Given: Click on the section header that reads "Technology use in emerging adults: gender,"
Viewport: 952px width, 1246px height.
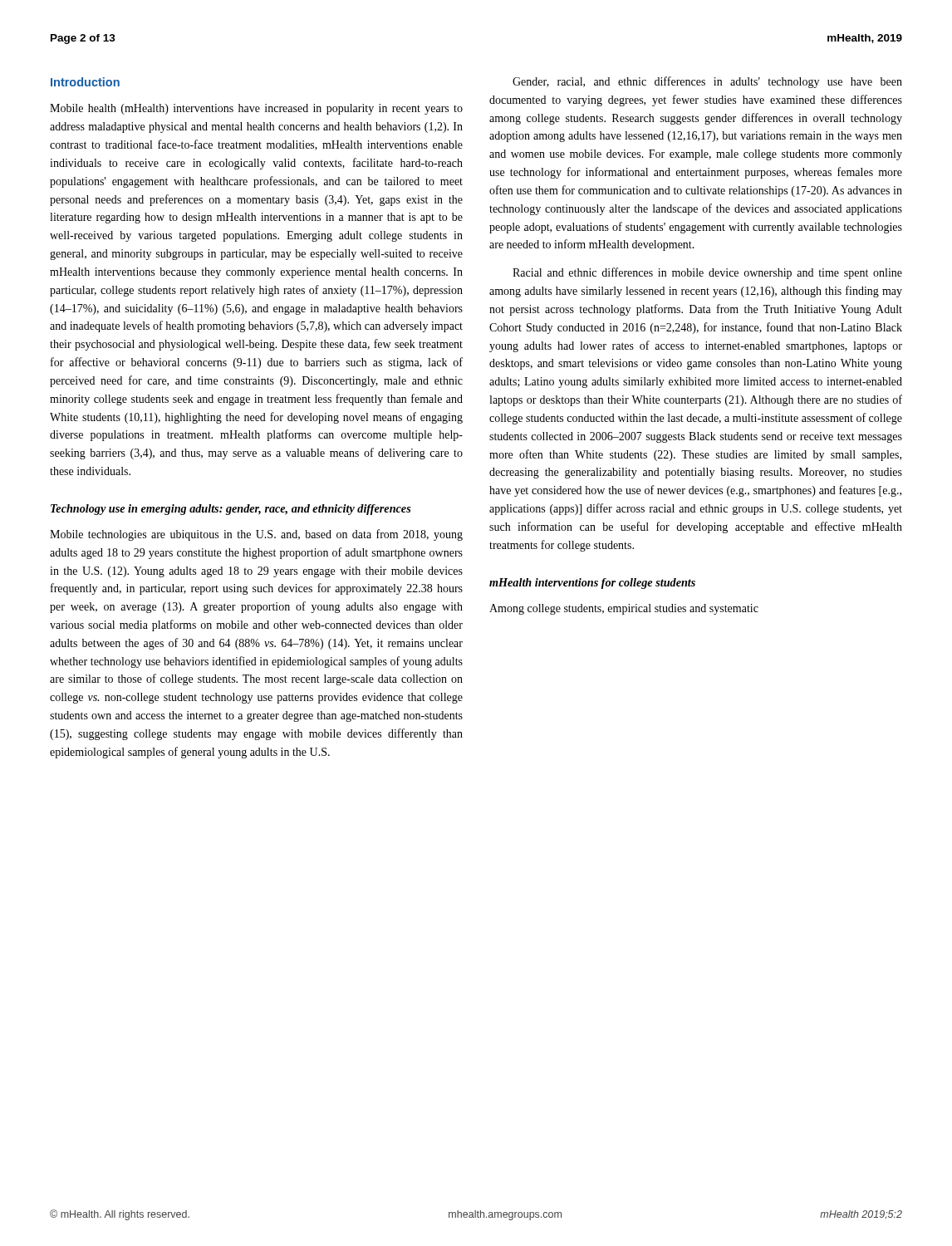Looking at the screenshot, I should [x=230, y=508].
